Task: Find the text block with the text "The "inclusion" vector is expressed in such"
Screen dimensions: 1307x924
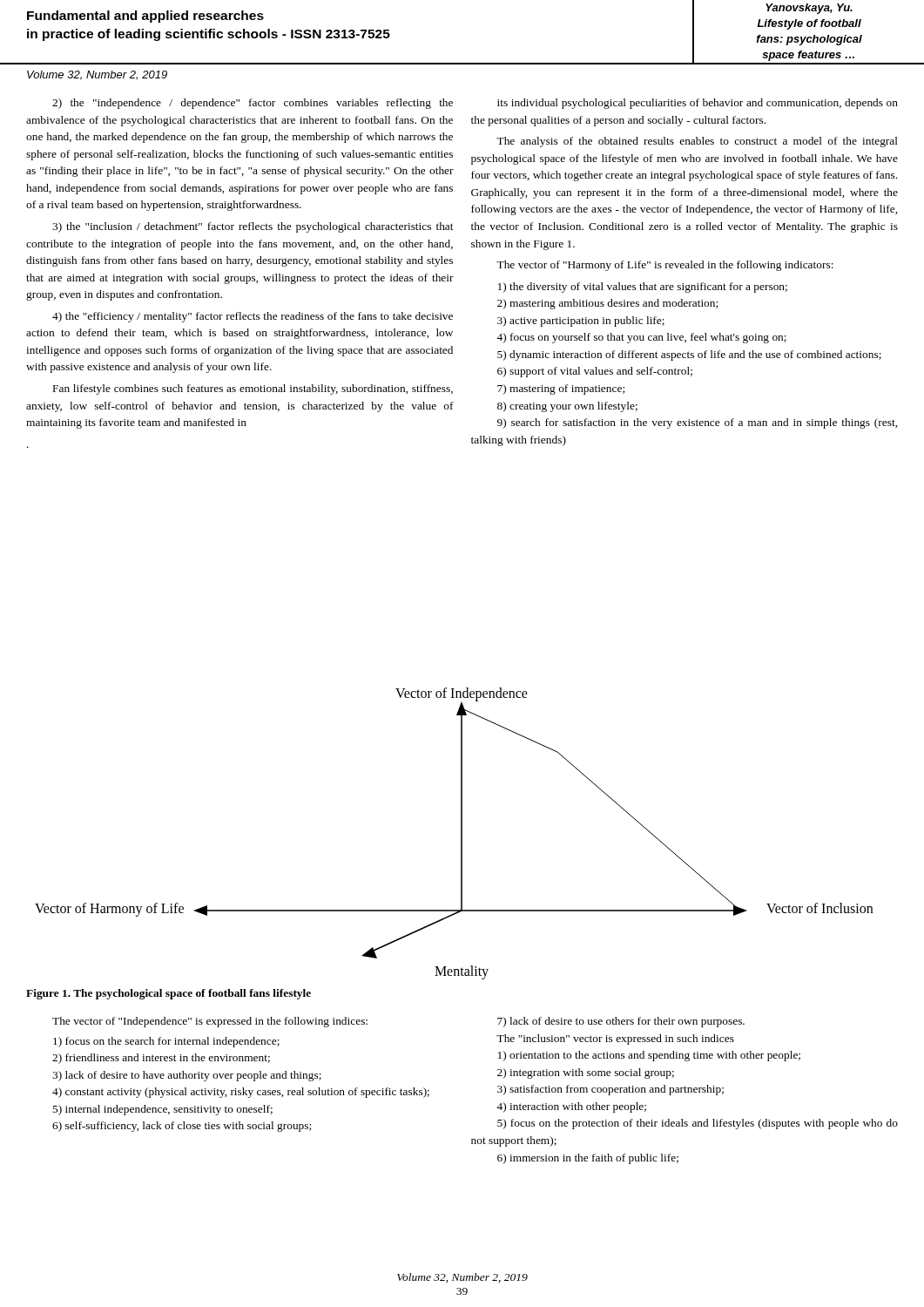Action: pos(684,1038)
